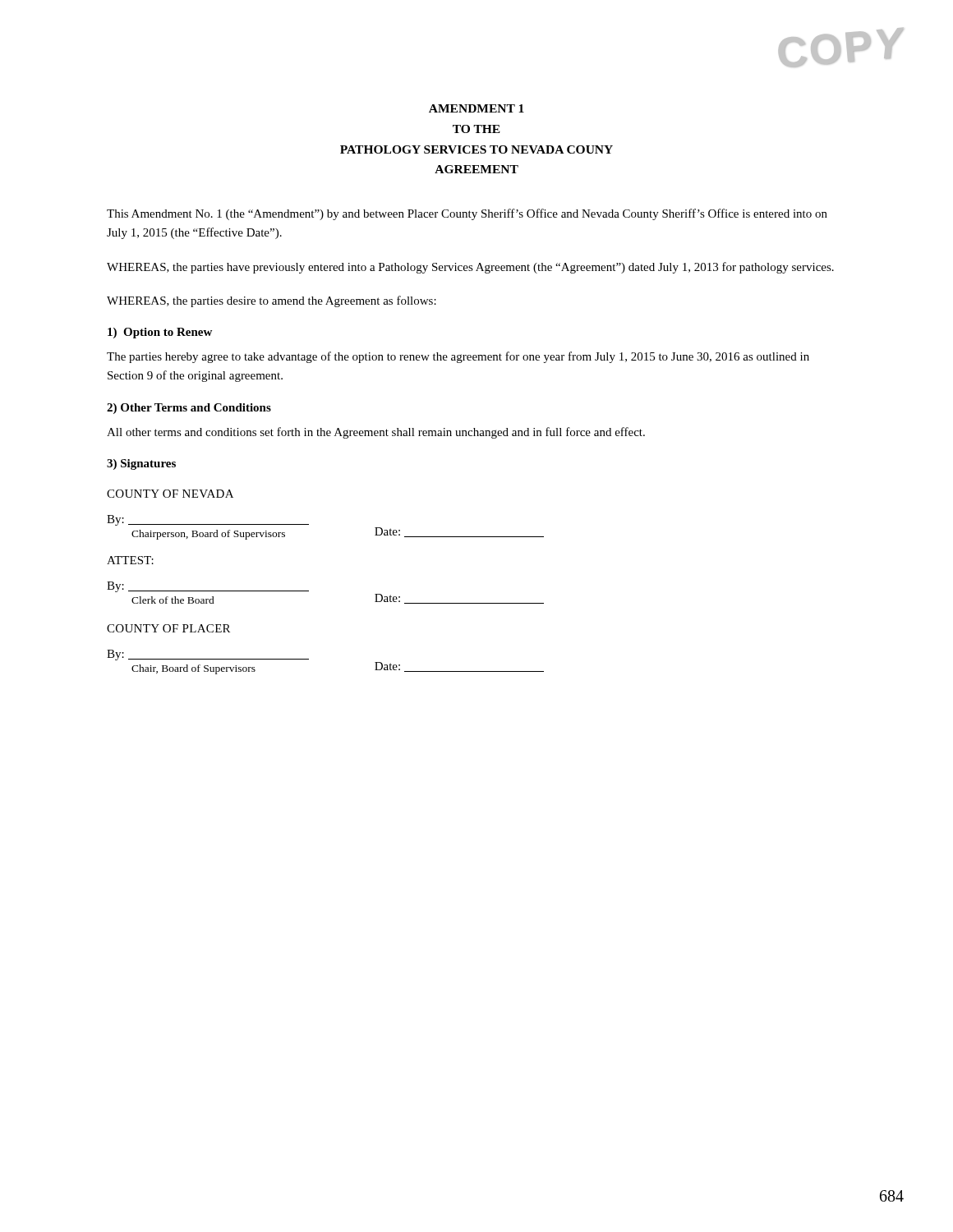The width and height of the screenshot is (953, 1232).
Task: Find "COUNTY OF NEVADA" on this page
Action: 170,494
